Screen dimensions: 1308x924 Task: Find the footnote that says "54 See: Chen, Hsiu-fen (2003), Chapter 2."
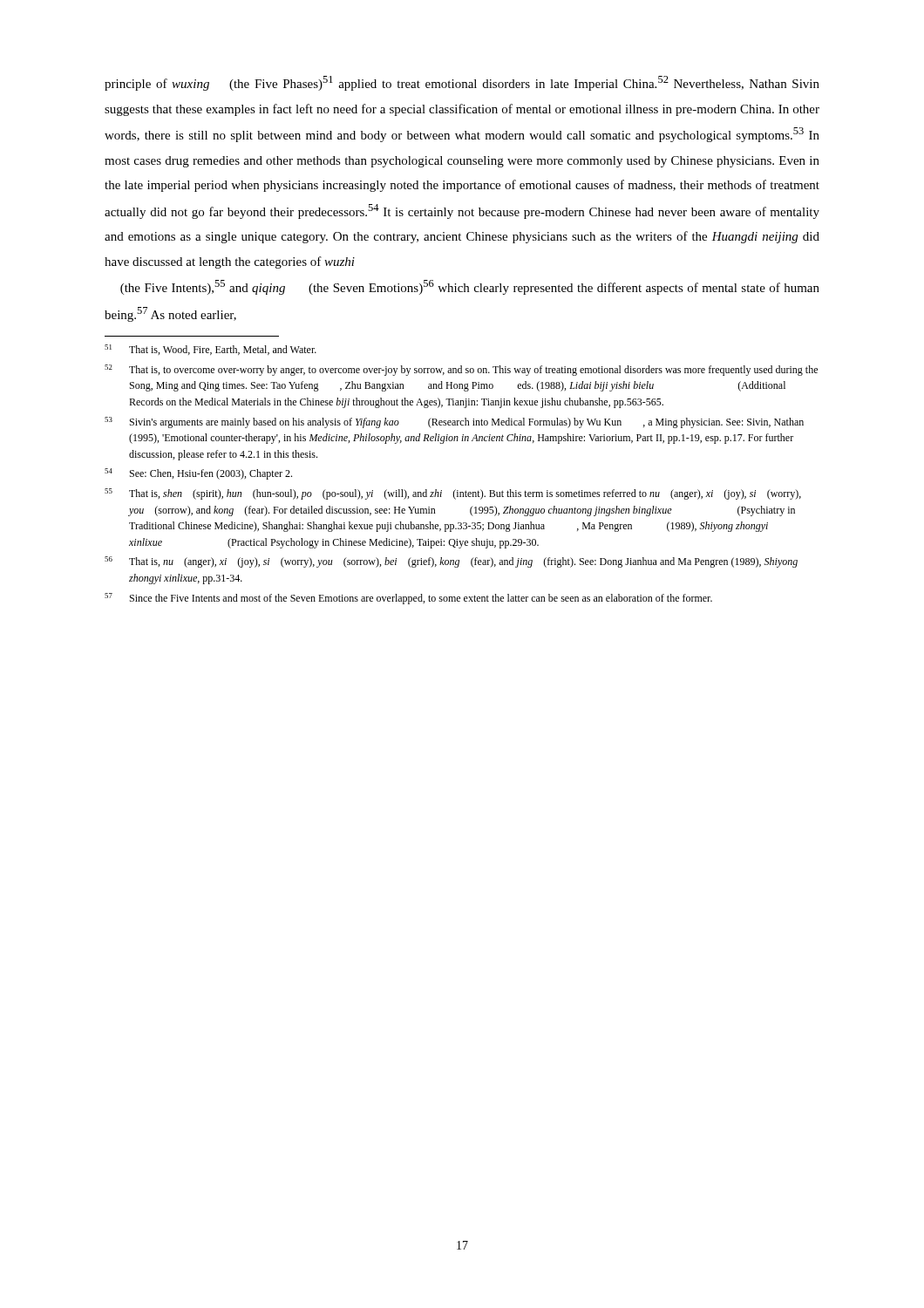198,474
